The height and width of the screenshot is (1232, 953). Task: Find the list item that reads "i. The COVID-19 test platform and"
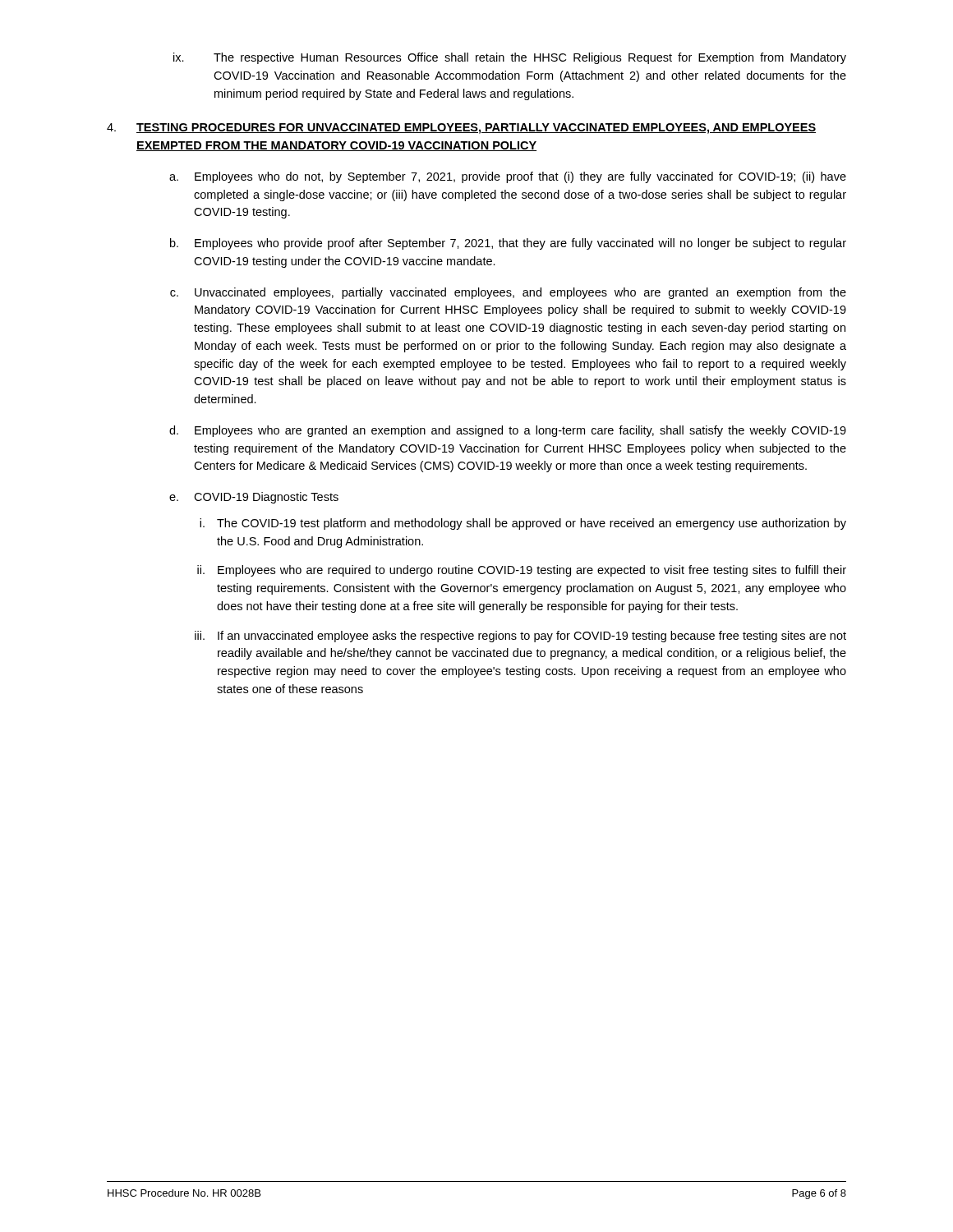(x=513, y=533)
